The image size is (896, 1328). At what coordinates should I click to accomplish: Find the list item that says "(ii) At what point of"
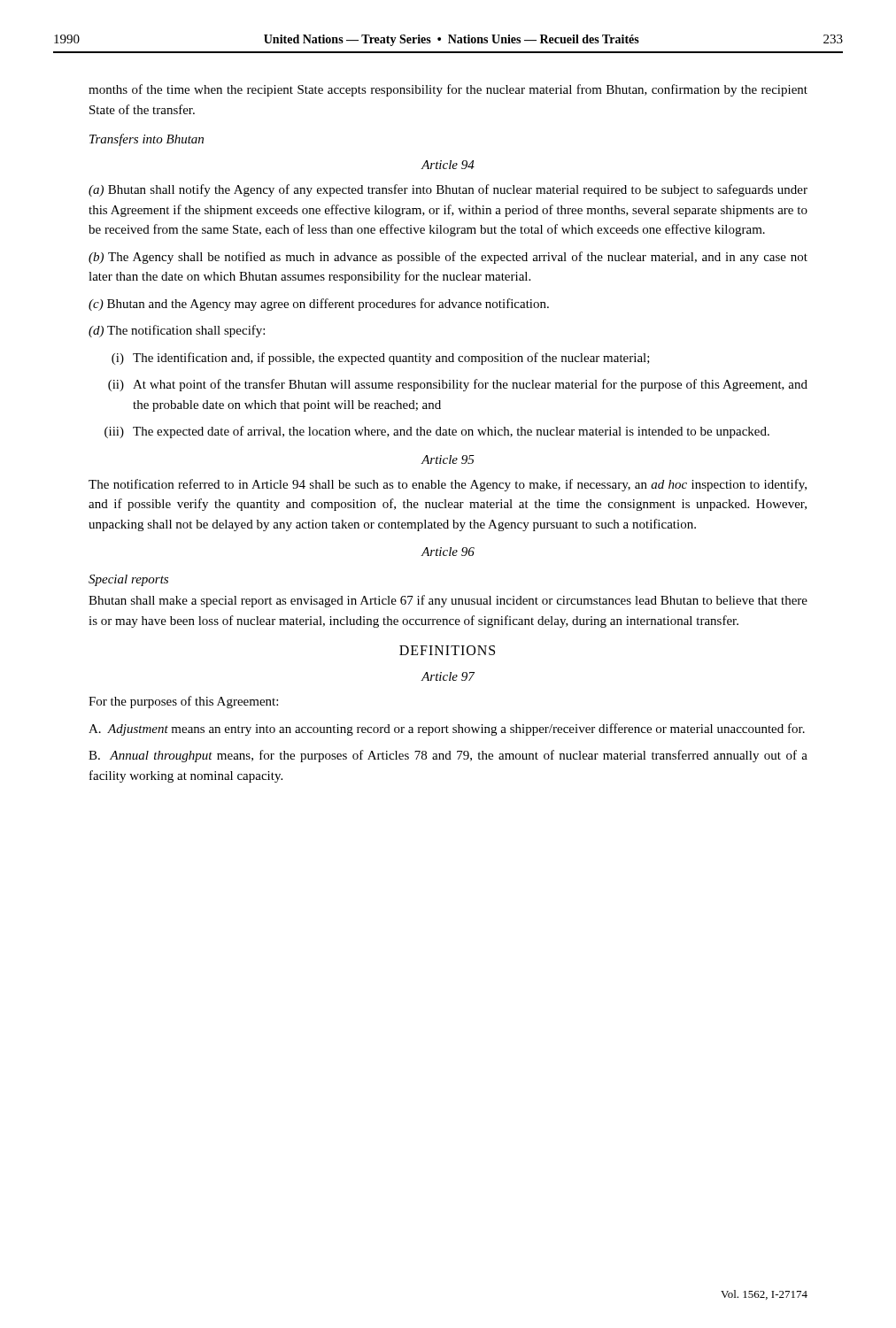pos(448,394)
